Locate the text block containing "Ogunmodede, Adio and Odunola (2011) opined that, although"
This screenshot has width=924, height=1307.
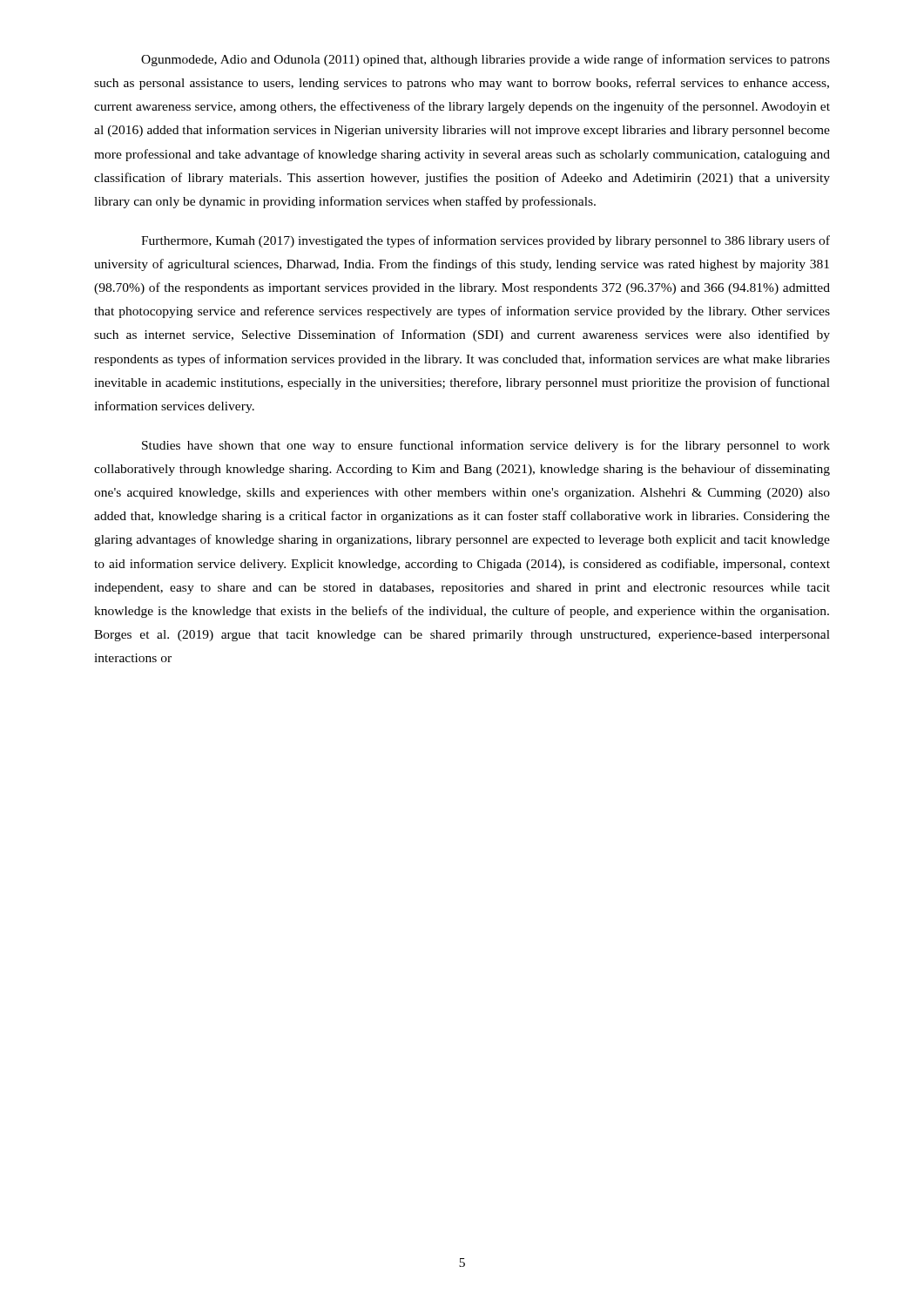(x=462, y=130)
